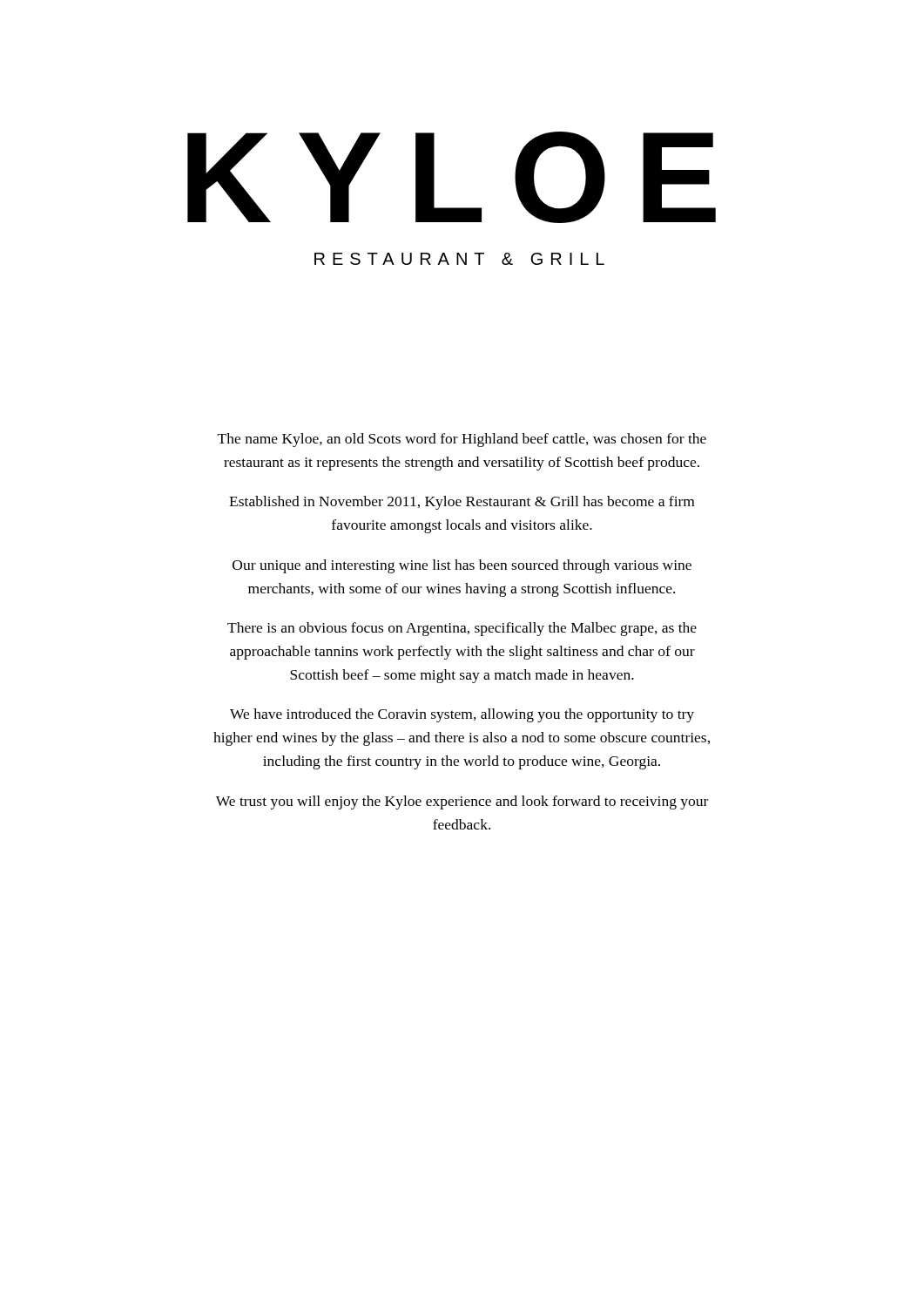The height and width of the screenshot is (1307, 924).
Task: Select the text block starting "We have introduced"
Action: click(x=462, y=738)
